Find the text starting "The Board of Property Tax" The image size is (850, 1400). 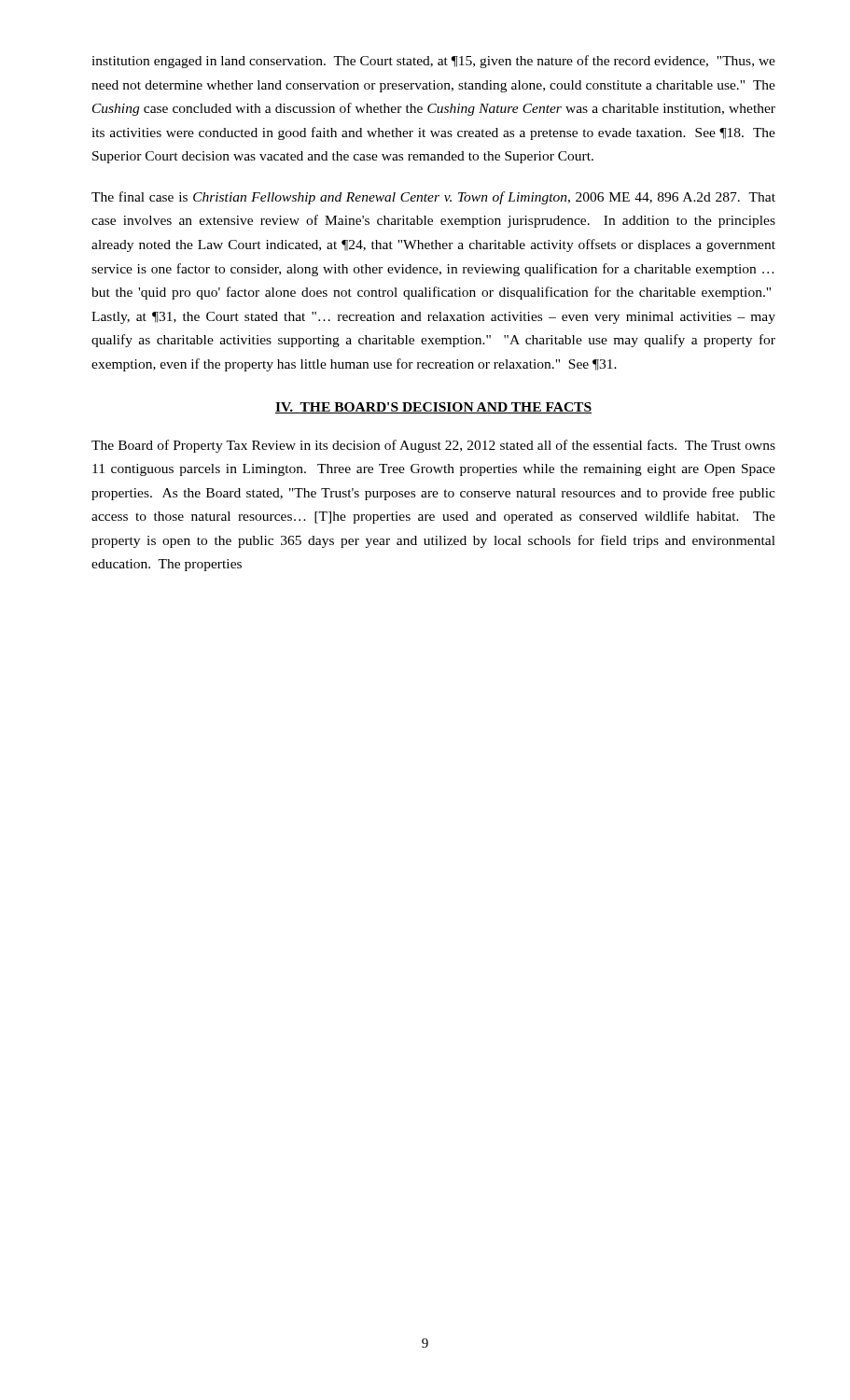coord(433,504)
